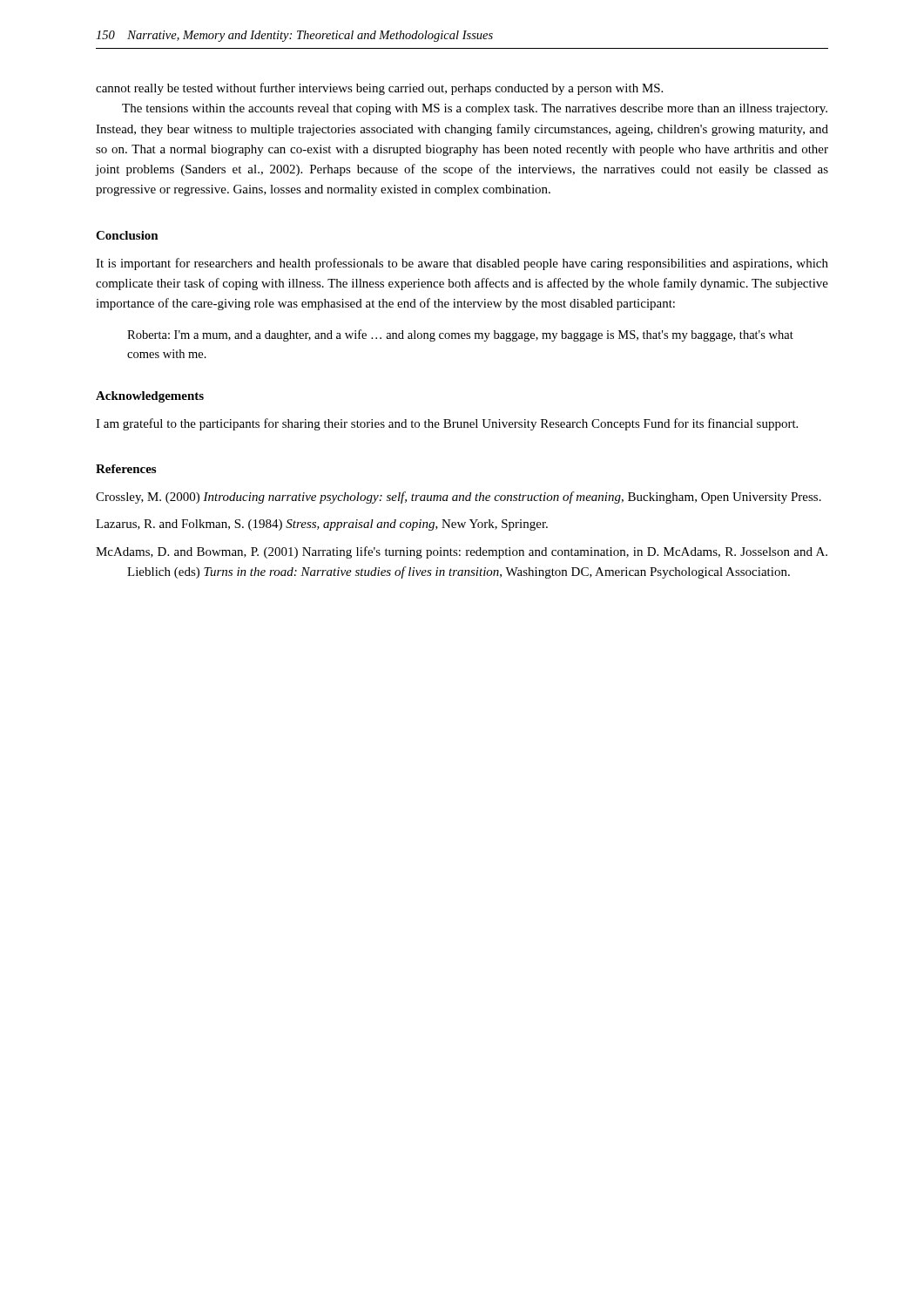924x1307 pixels.
Task: Find the block on this page that starts "Crossley, M. (2000) Introducing narrative"
Action: tap(459, 497)
